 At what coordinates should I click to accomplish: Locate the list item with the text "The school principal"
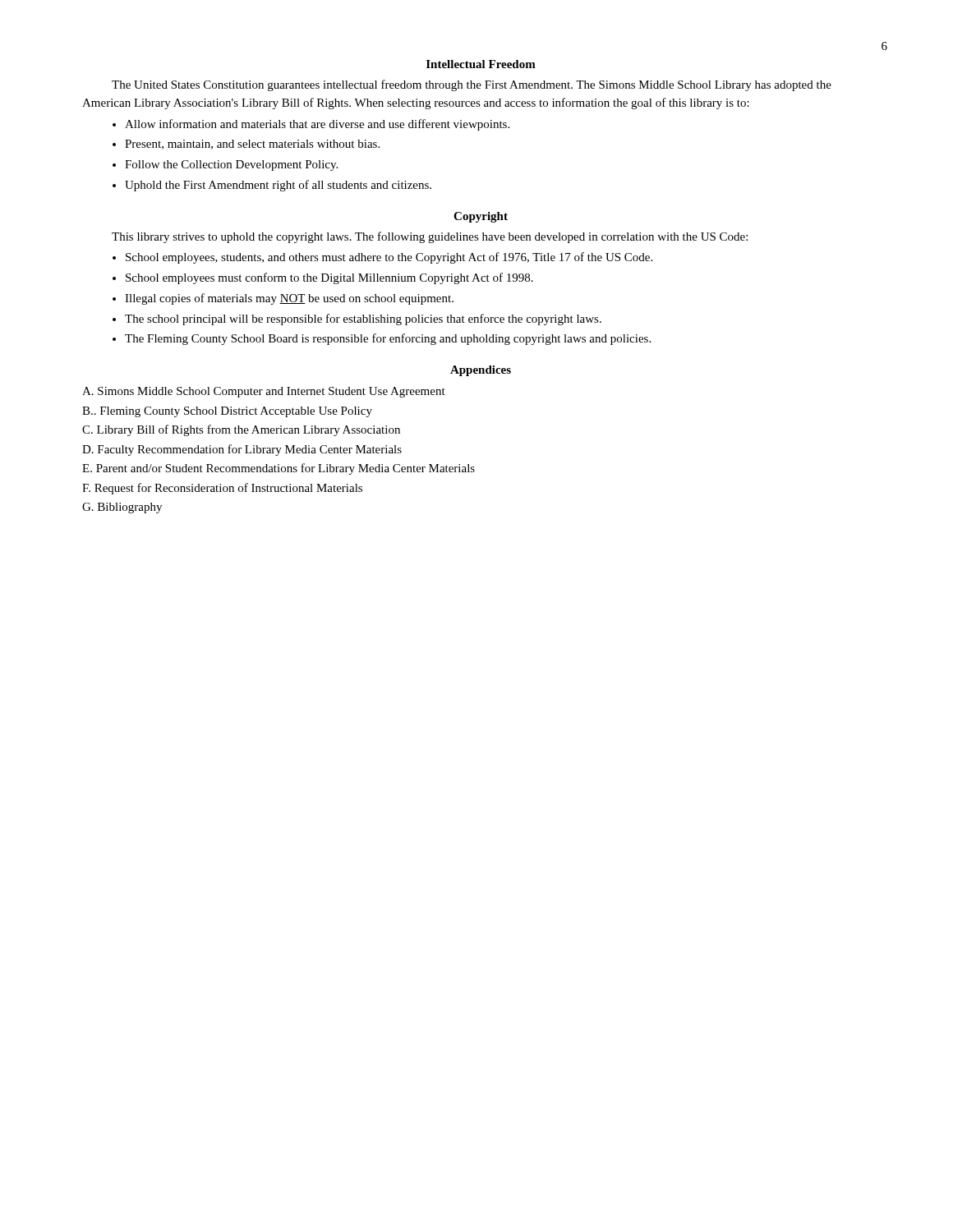click(x=363, y=318)
